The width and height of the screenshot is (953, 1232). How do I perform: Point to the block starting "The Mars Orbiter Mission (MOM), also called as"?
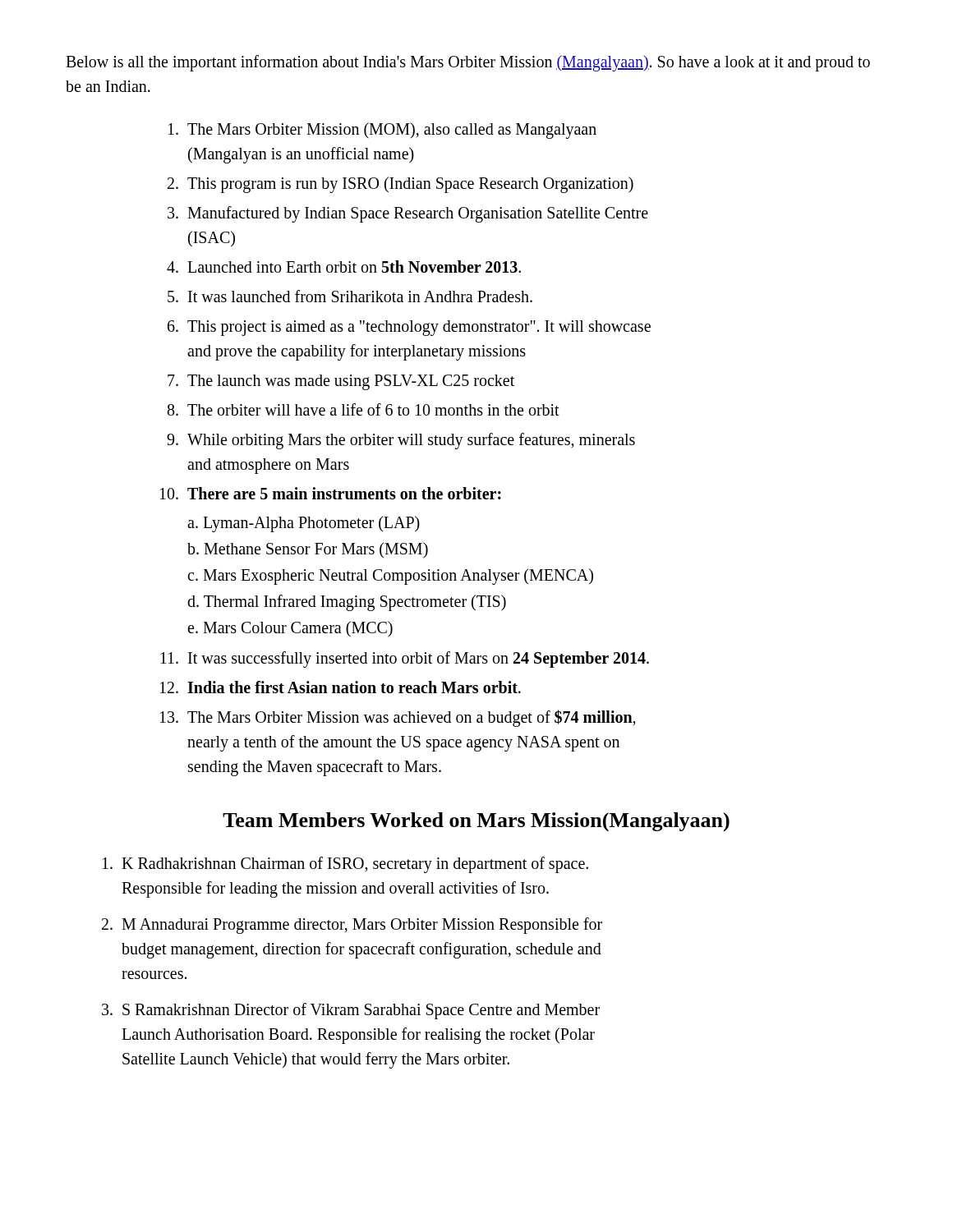(376, 141)
